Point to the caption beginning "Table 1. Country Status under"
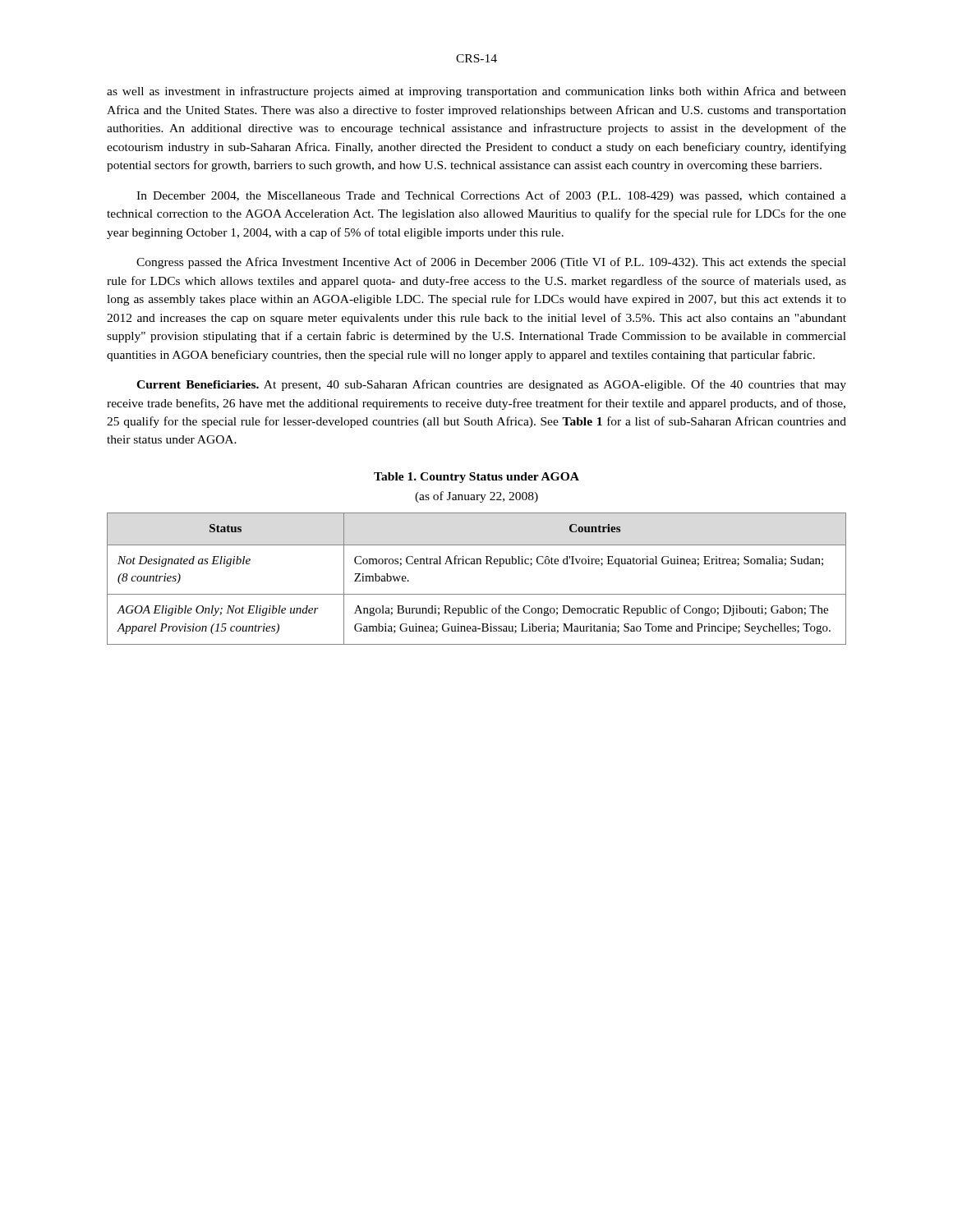 [476, 487]
